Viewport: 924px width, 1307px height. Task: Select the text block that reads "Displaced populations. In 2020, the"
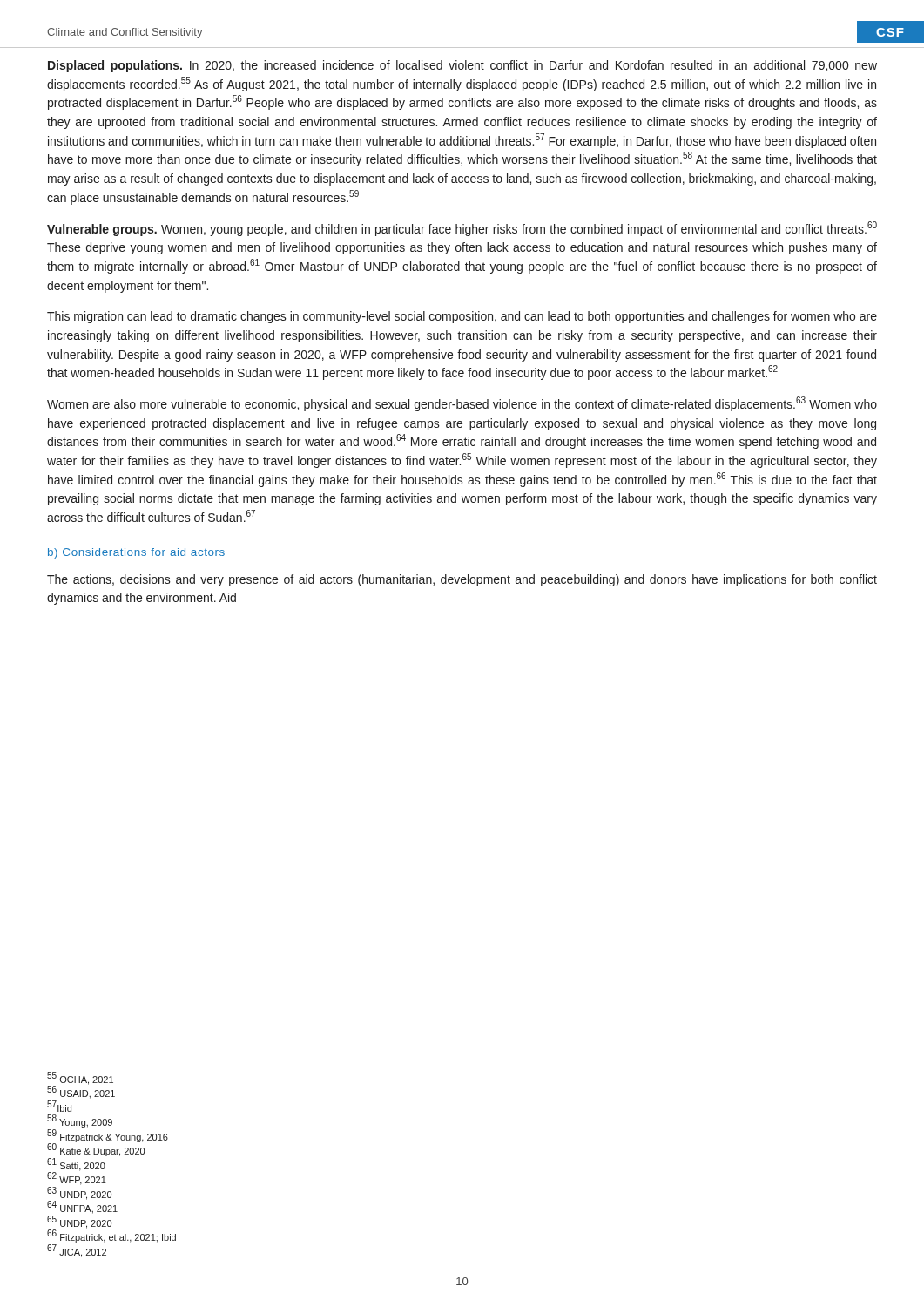pyautogui.click(x=462, y=132)
